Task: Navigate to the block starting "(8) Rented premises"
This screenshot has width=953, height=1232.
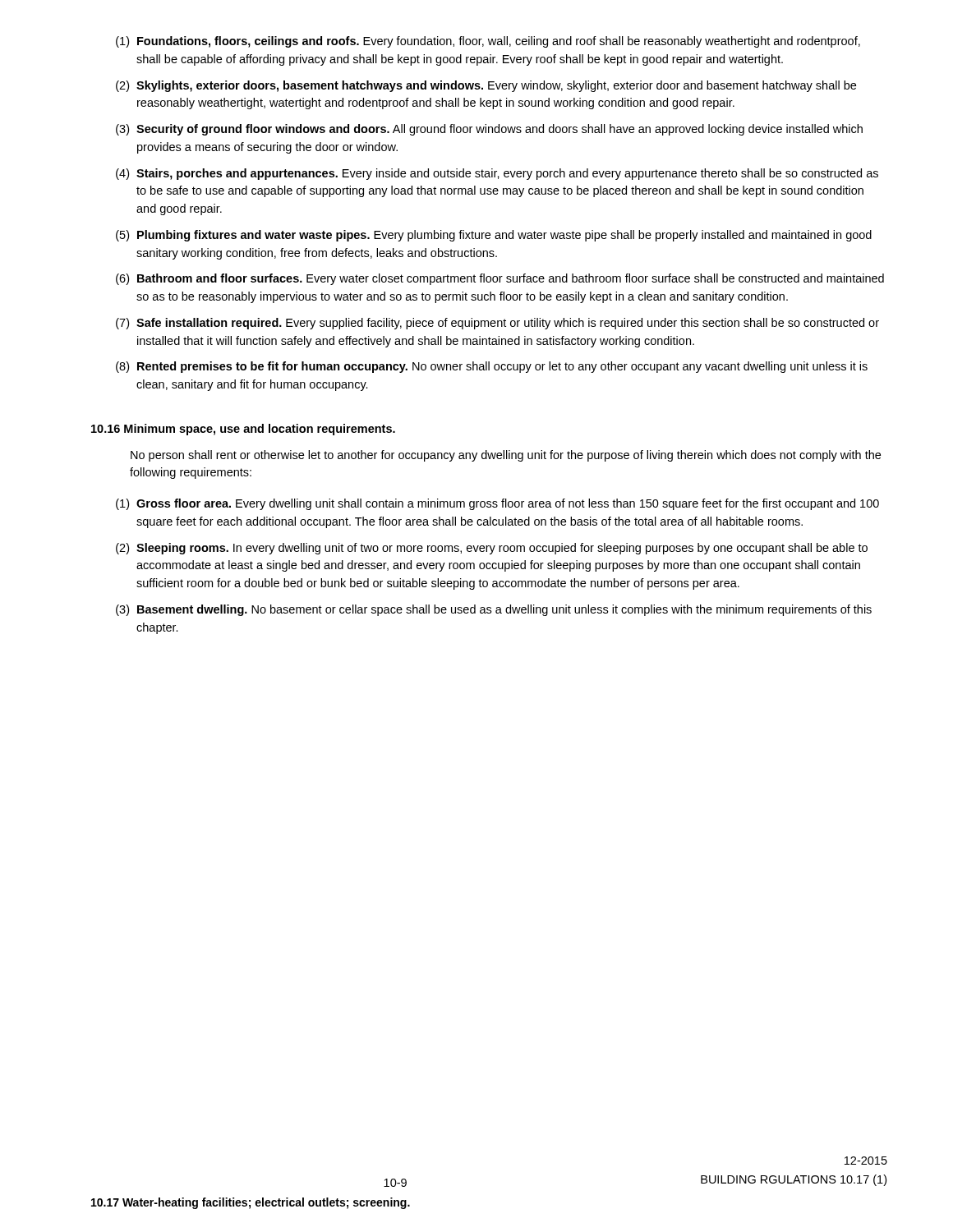Action: coord(489,376)
